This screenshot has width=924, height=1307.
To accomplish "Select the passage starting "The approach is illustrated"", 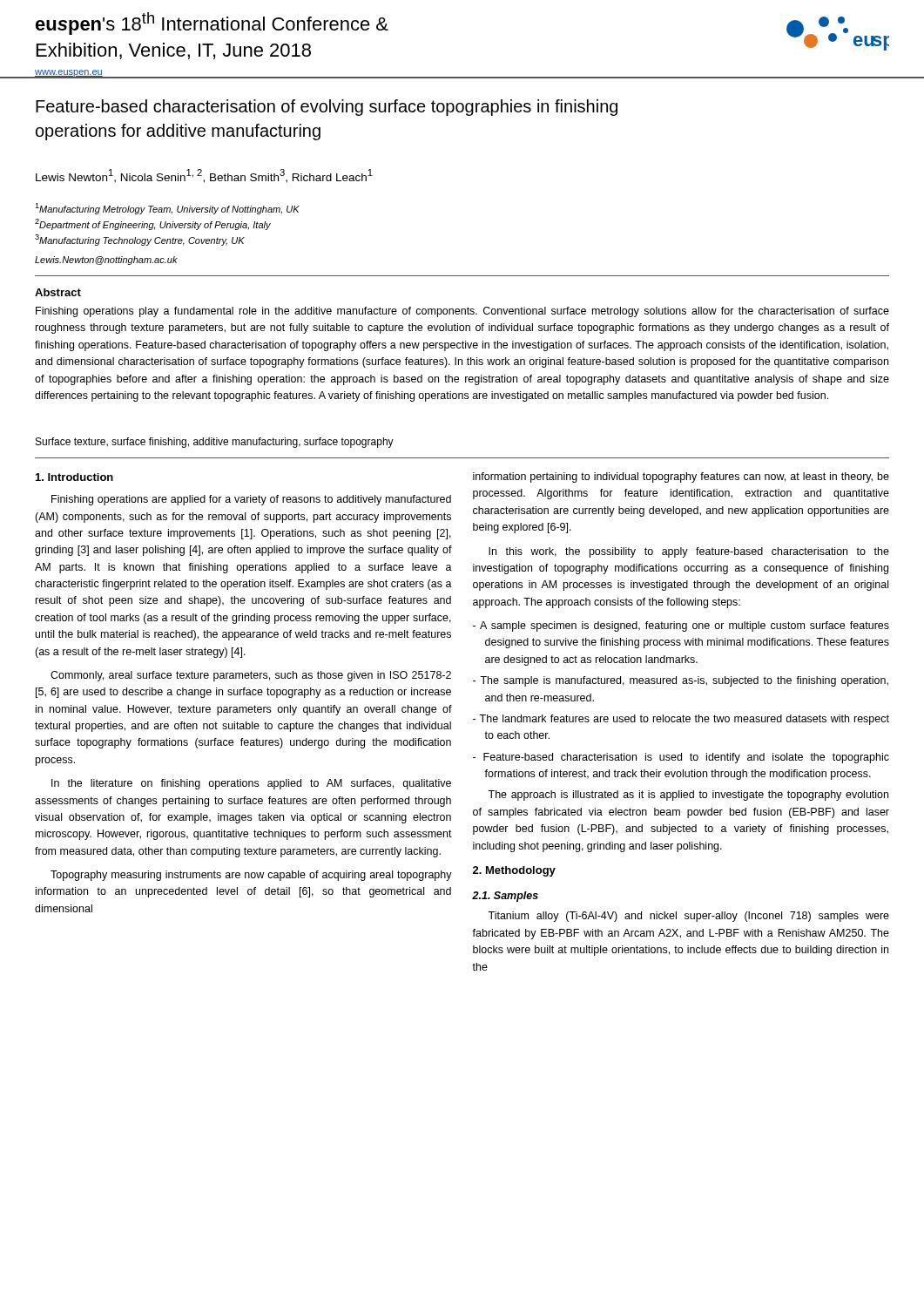I will 681,820.
